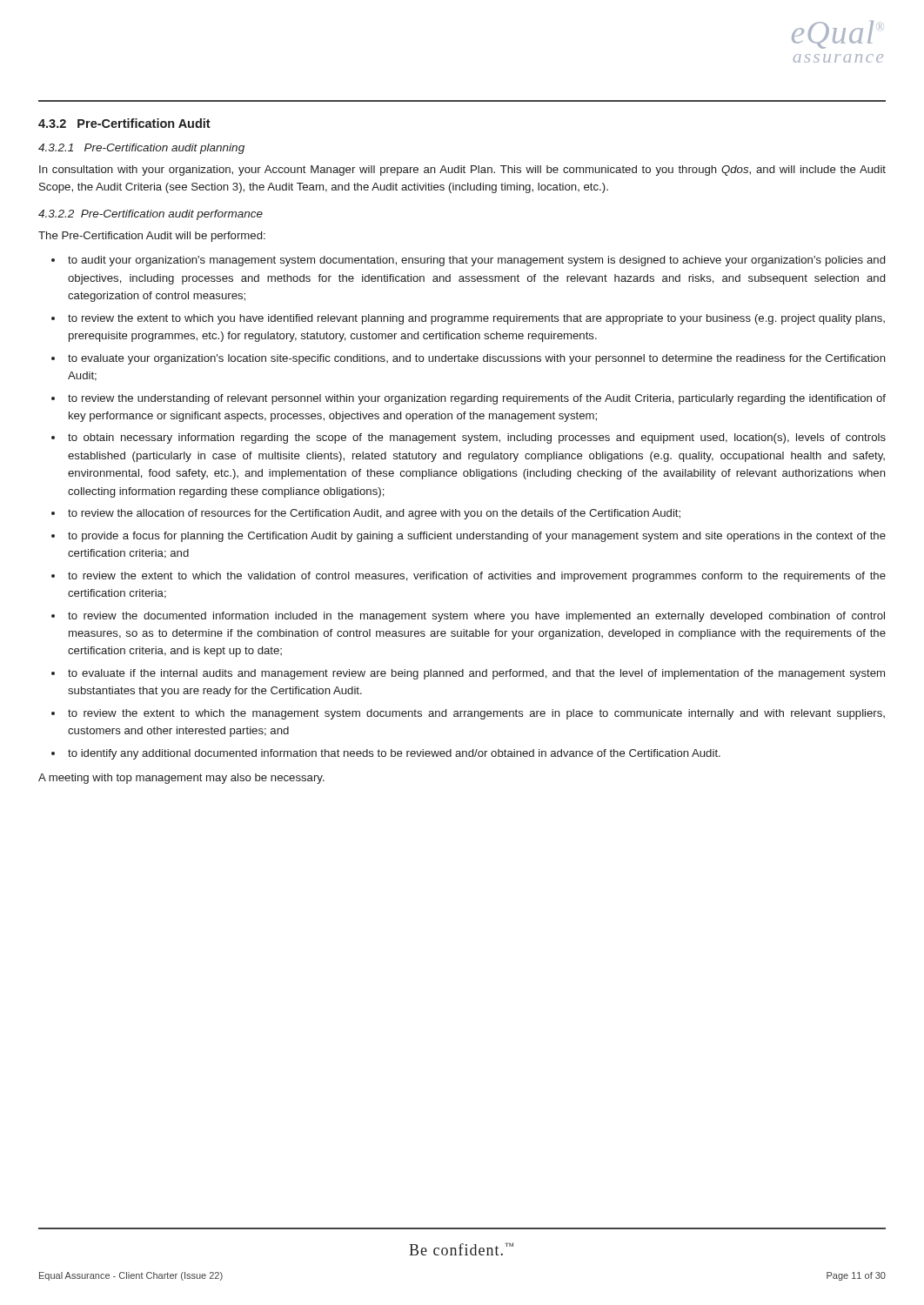Find the text starting "to review the extent to which you"
The width and height of the screenshot is (924, 1305).
click(x=477, y=327)
